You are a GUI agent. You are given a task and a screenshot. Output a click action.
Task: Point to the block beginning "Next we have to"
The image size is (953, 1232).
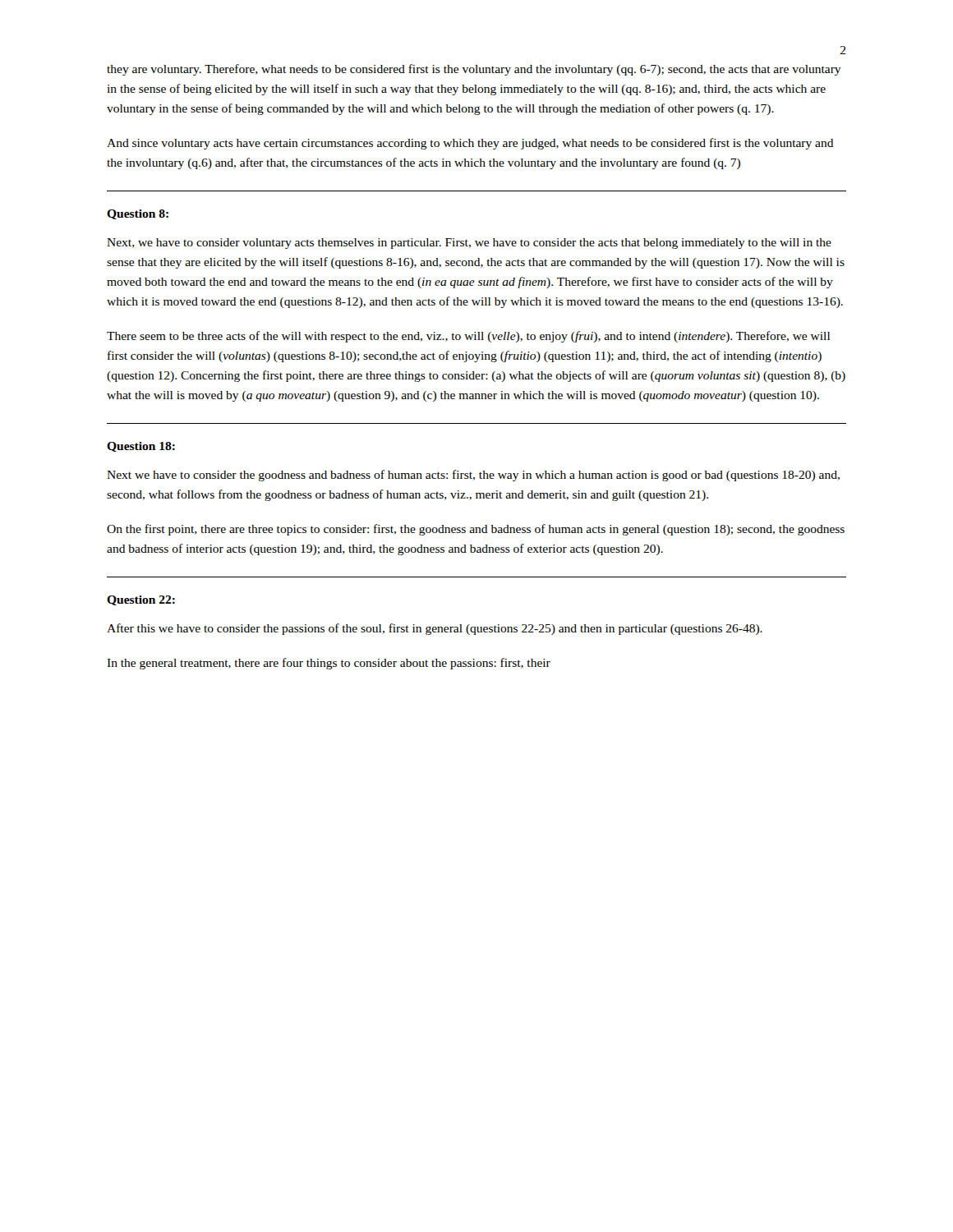point(474,484)
